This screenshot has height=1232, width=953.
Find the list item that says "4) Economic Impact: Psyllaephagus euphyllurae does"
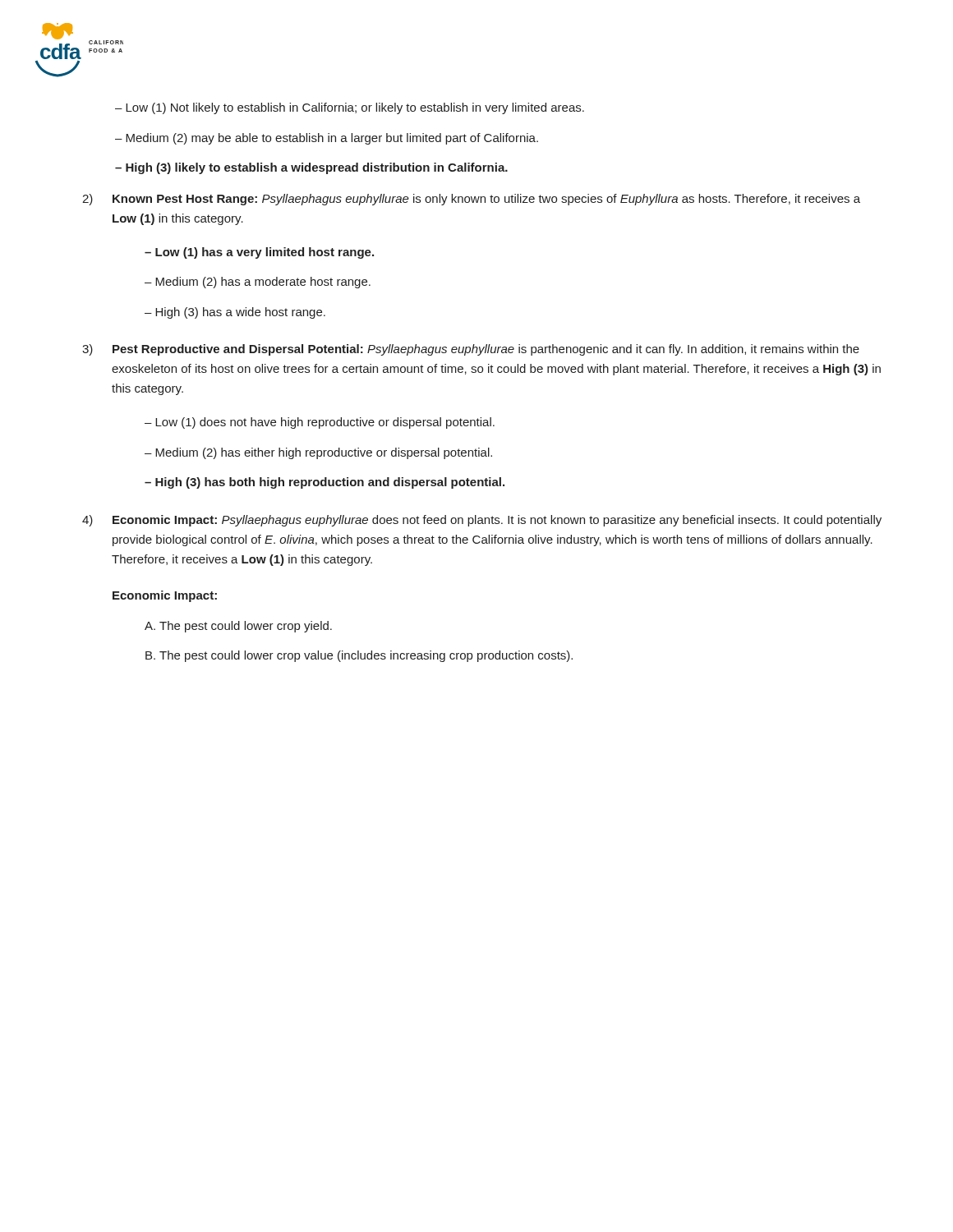point(485,539)
